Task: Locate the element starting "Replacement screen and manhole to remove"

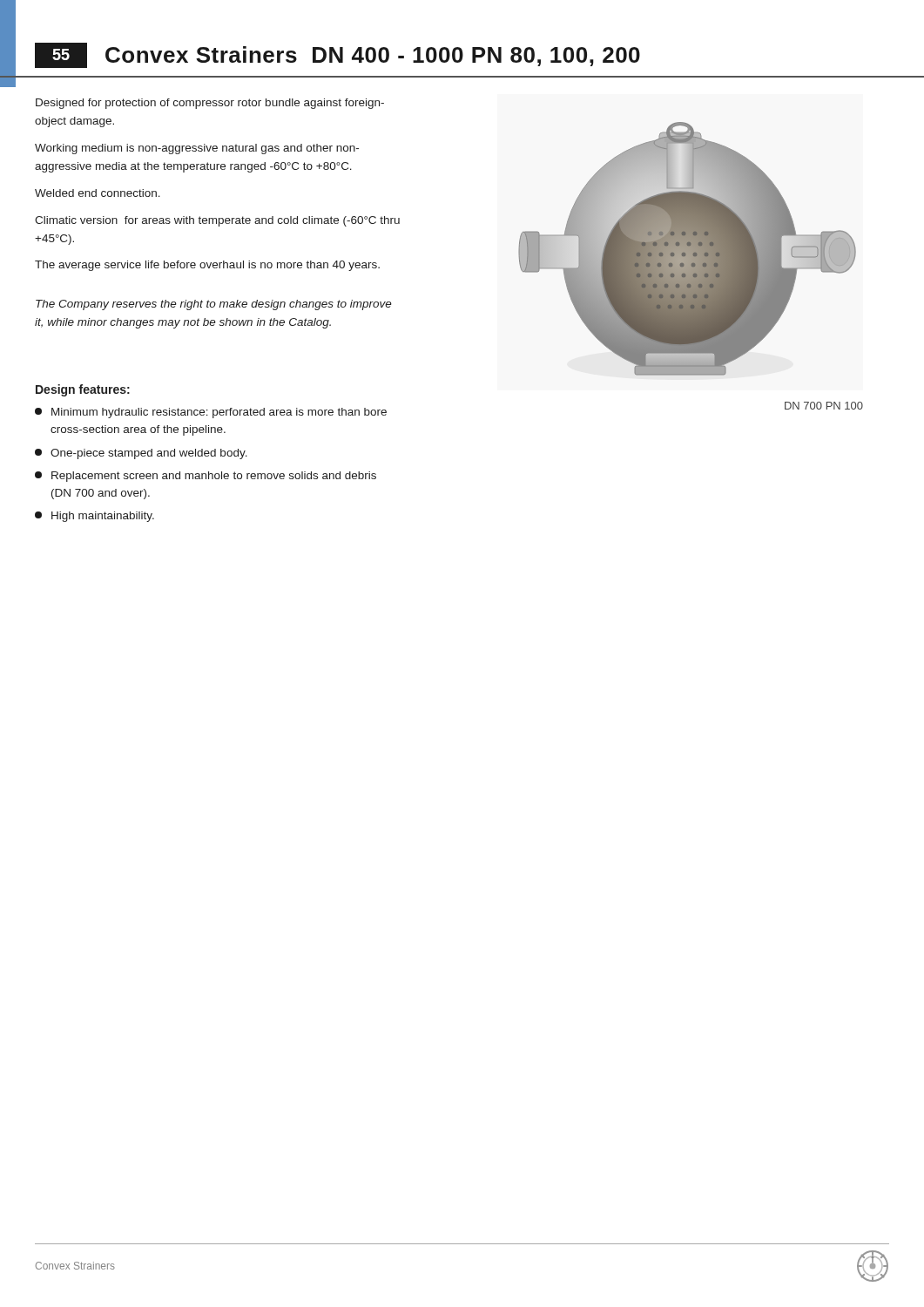Action: [218, 485]
